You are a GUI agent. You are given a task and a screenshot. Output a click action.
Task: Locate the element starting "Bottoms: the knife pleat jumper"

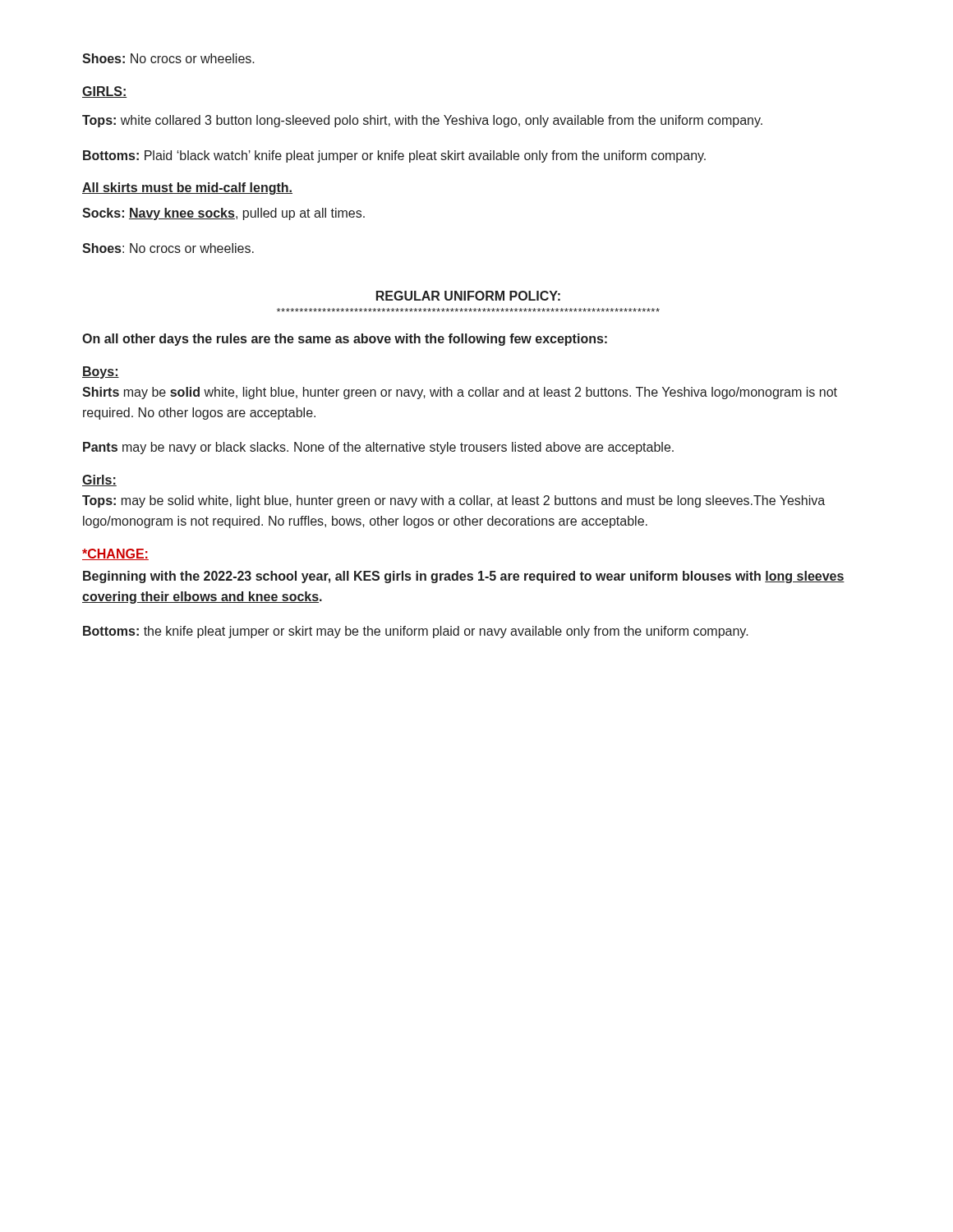coord(416,631)
